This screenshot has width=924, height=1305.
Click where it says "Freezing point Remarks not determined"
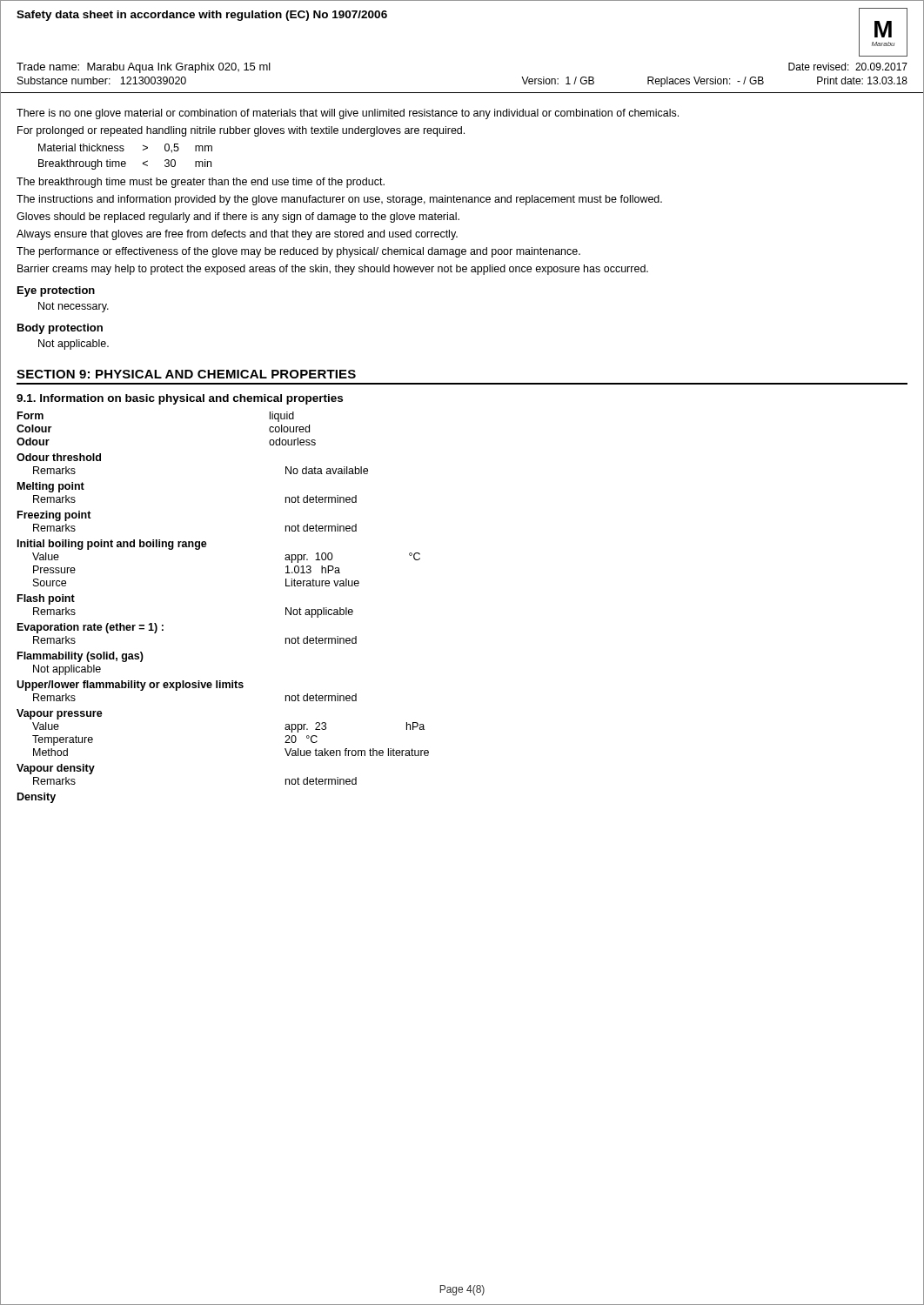54,516
